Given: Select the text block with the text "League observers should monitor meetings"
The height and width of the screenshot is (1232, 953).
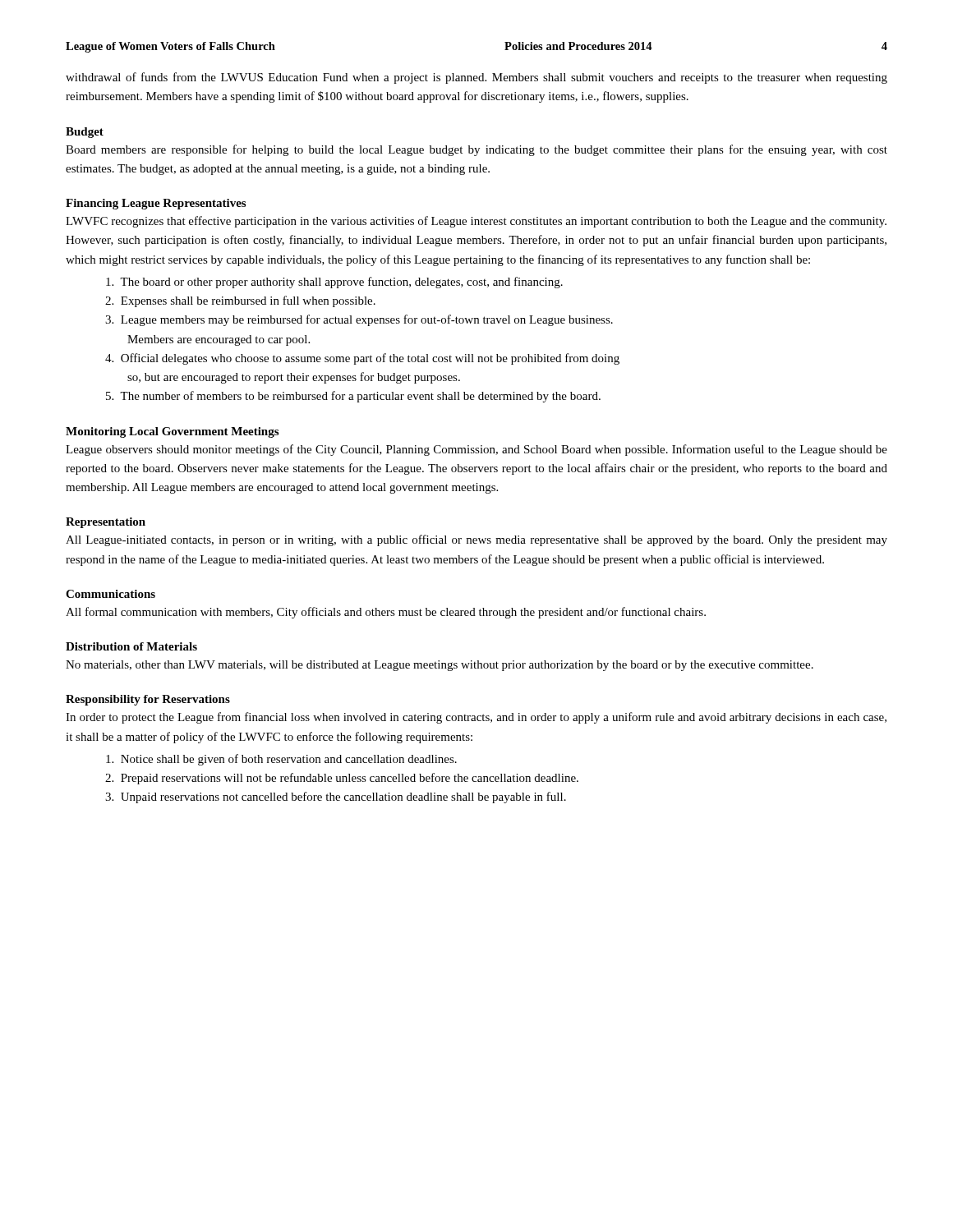Looking at the screenshot, I should coord(476,468).
